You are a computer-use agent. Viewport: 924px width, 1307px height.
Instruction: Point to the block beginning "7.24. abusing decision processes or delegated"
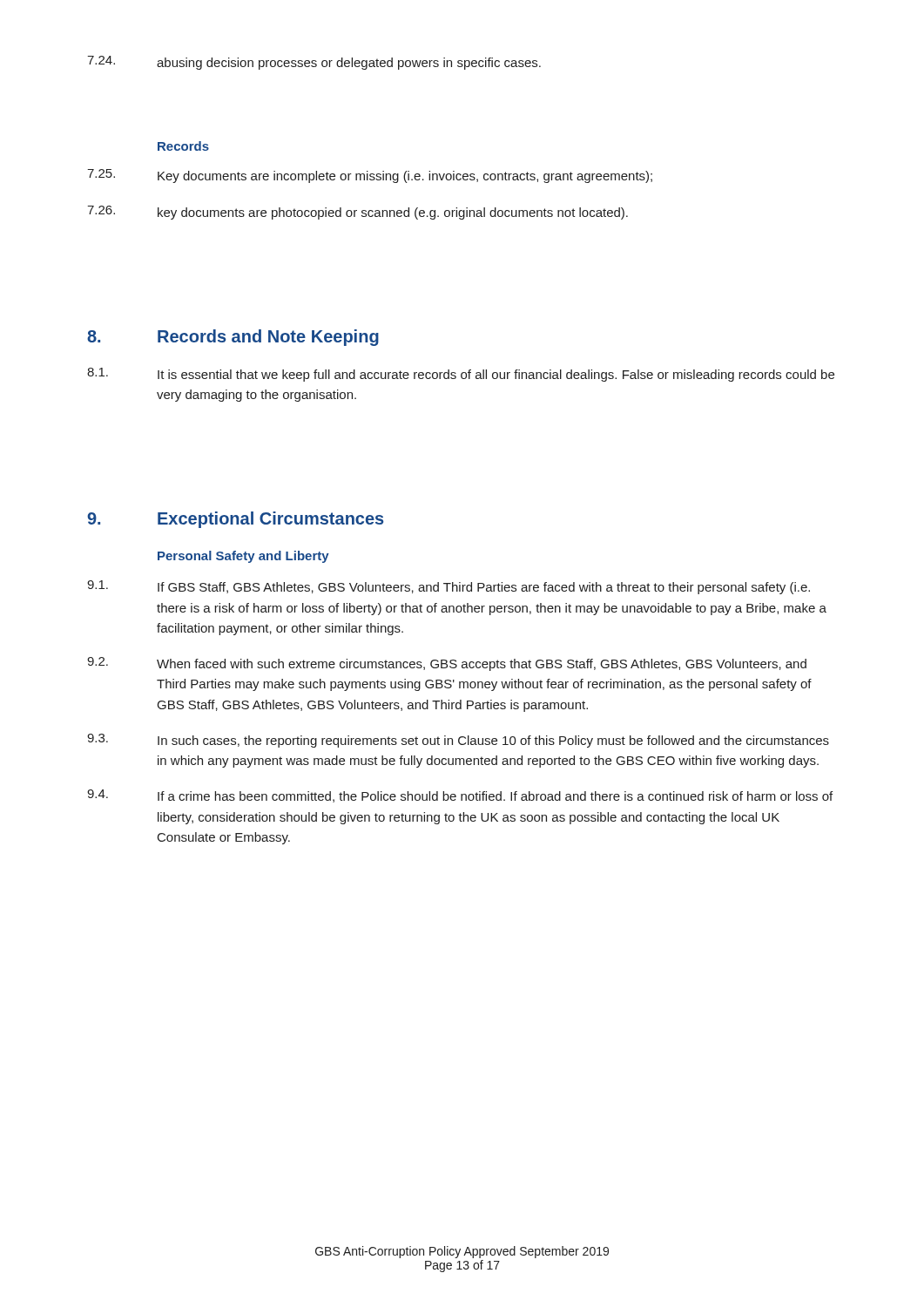(462, 62)
